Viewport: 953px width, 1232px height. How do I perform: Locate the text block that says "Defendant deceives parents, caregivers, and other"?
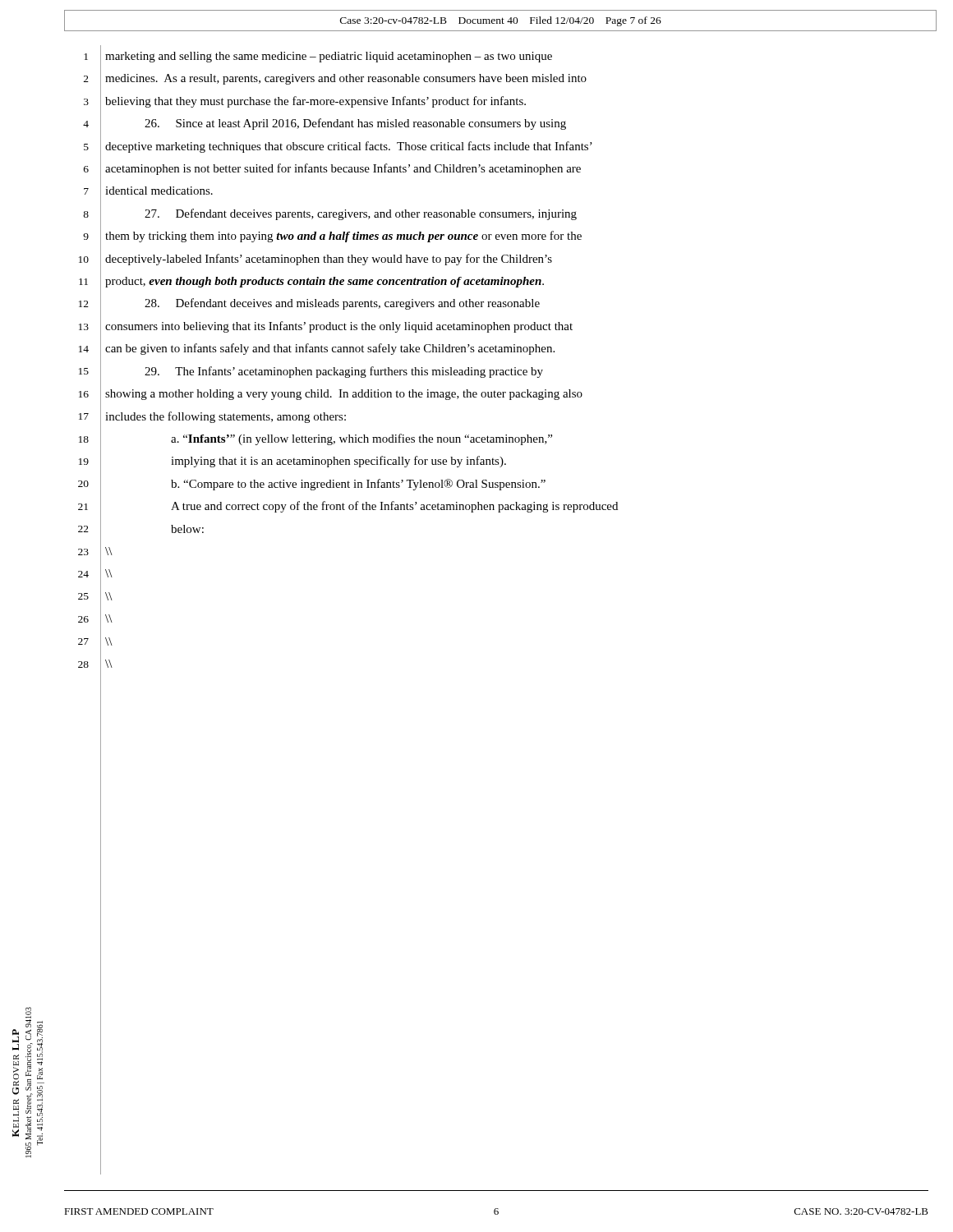tap(517, 248)
